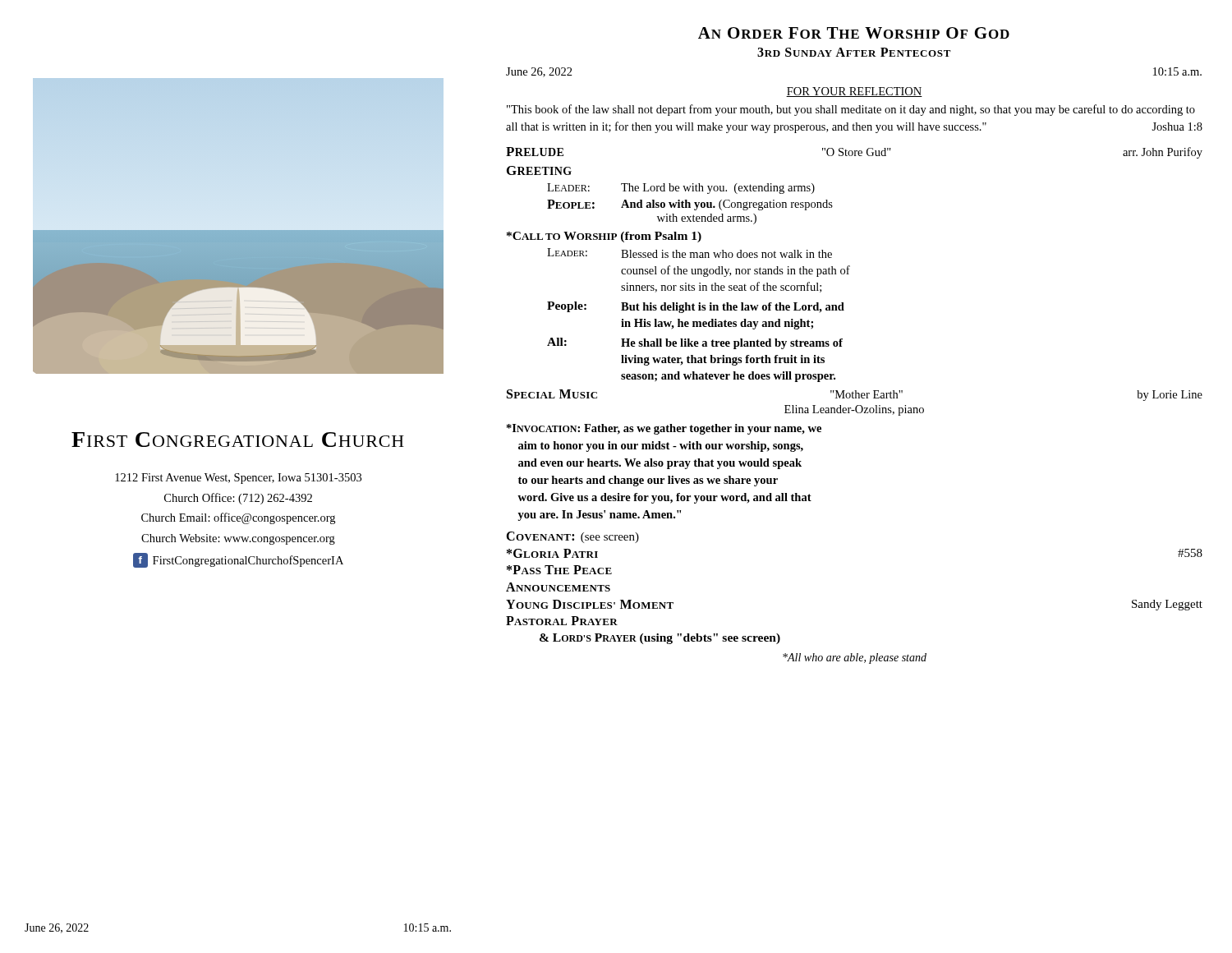
Task: Select the block starting "GLORIA PATRI #558"
Action: [554, 553]
